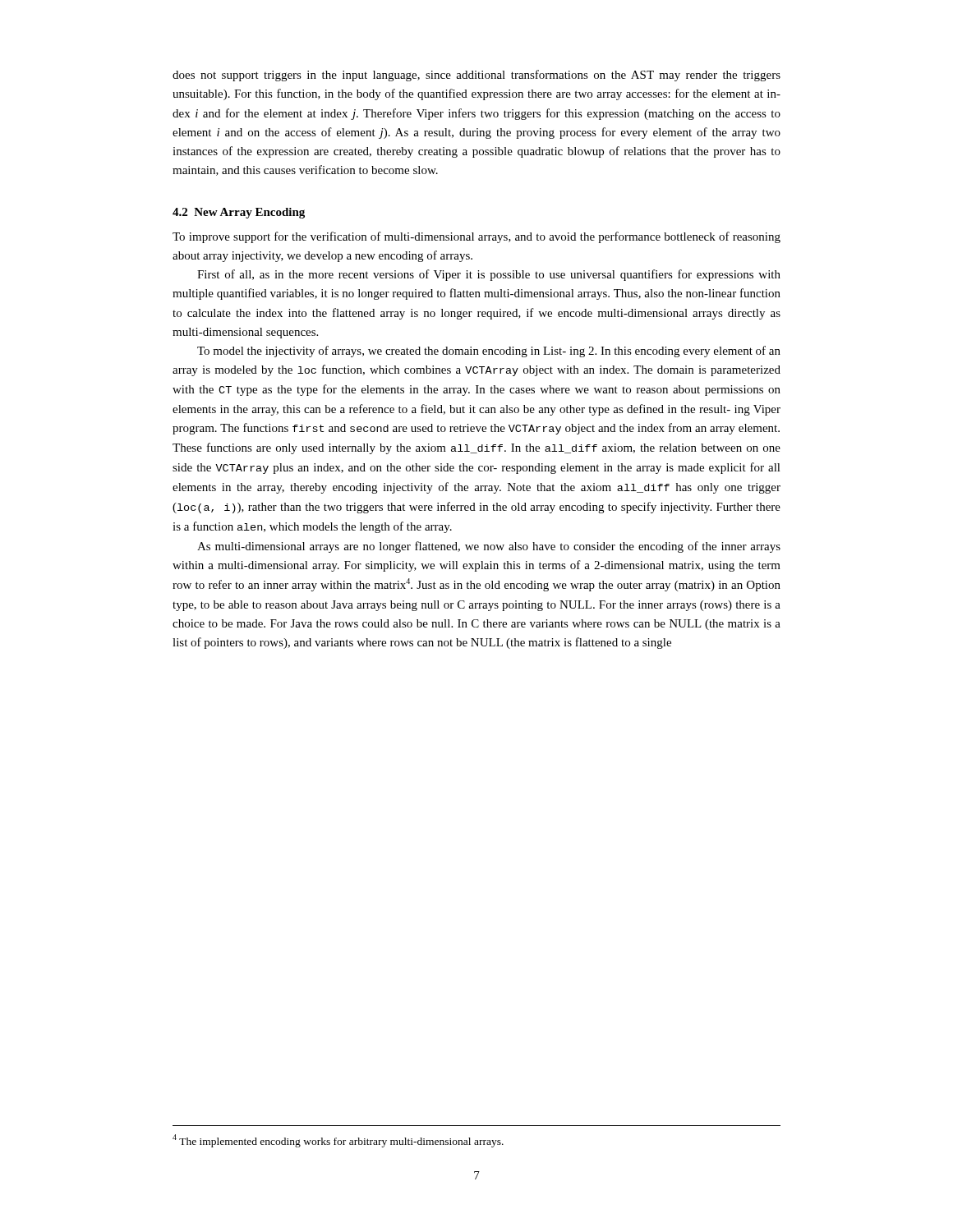953x1232 pixels.
Task: Click the passage that begins "does not support"
Action: pyautogui.click(x=476, y=123)
